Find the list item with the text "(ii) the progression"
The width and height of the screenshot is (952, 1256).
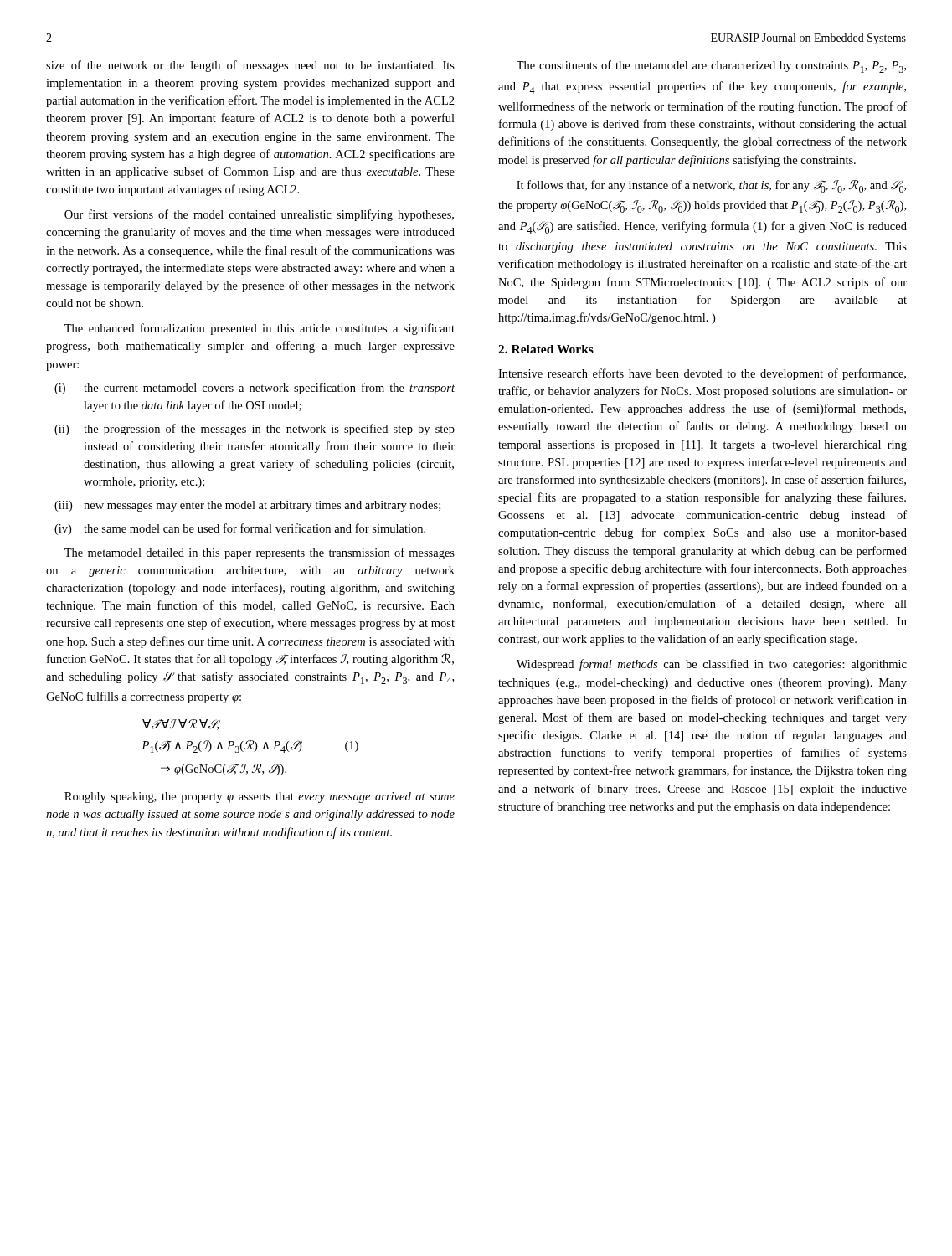250,455
